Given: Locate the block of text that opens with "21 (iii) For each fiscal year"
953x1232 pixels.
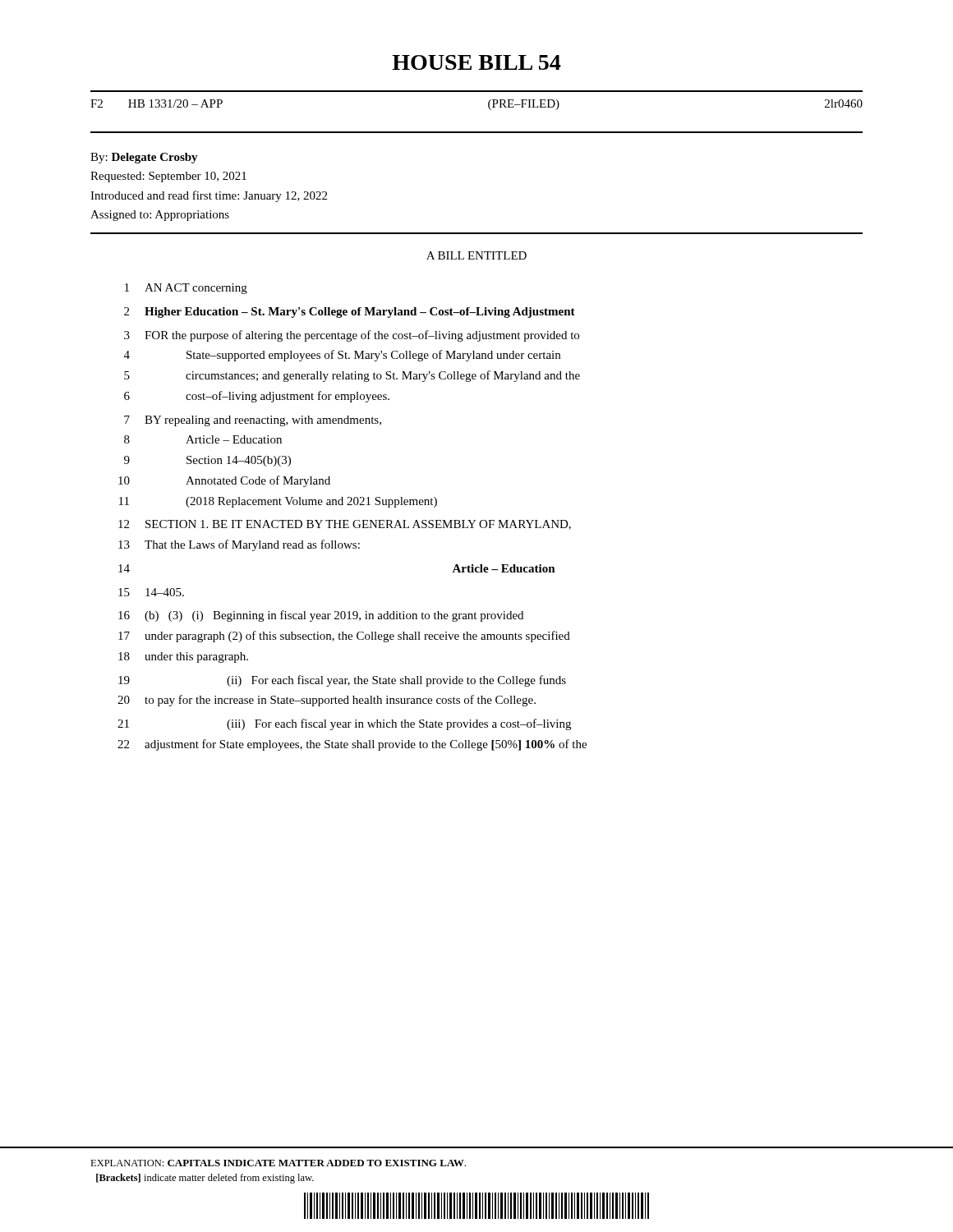Looking at the screenshot, I should 476,724.
